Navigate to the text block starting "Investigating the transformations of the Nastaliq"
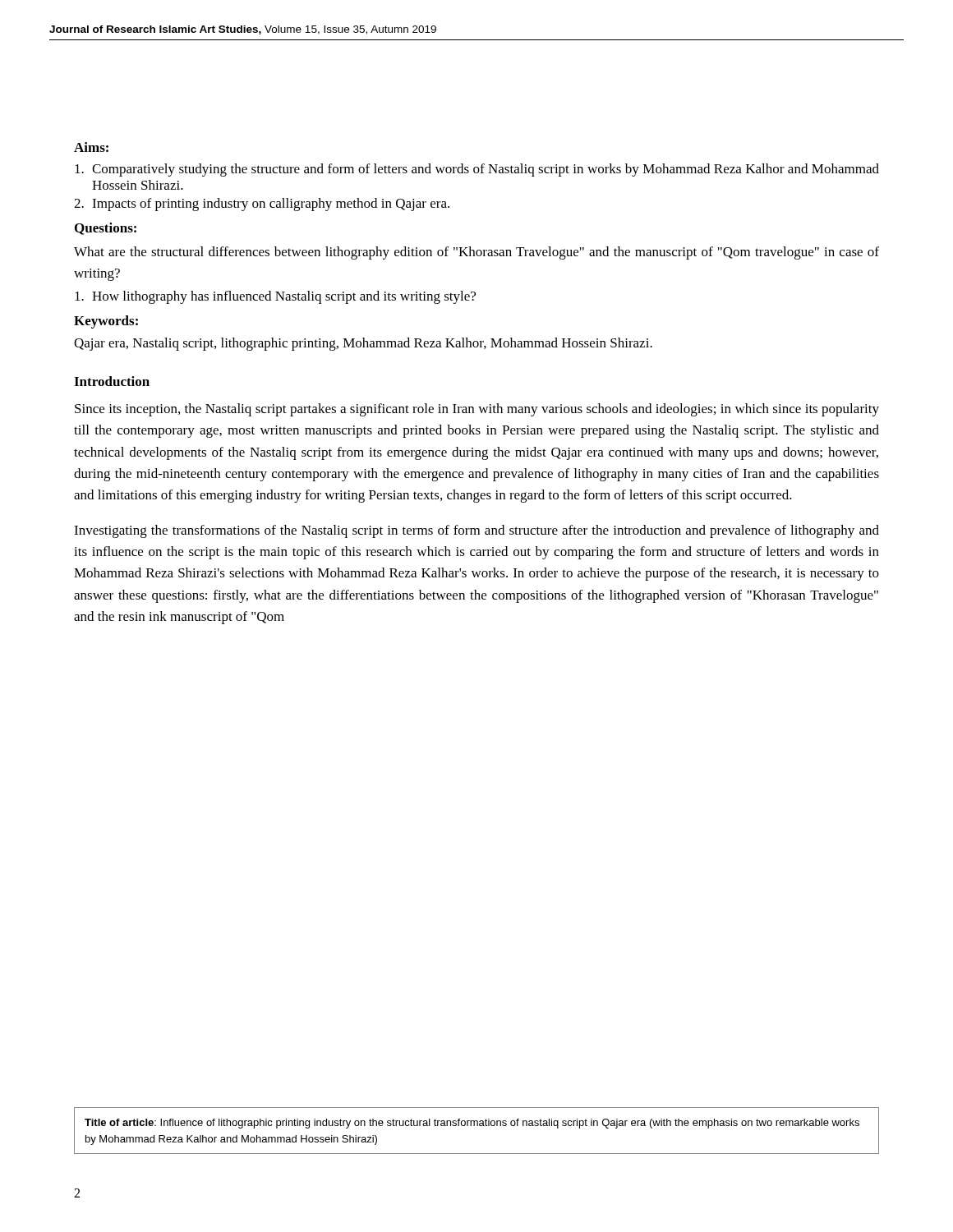The height and width of the screenshot is (1232, 953). coord(476,573)
